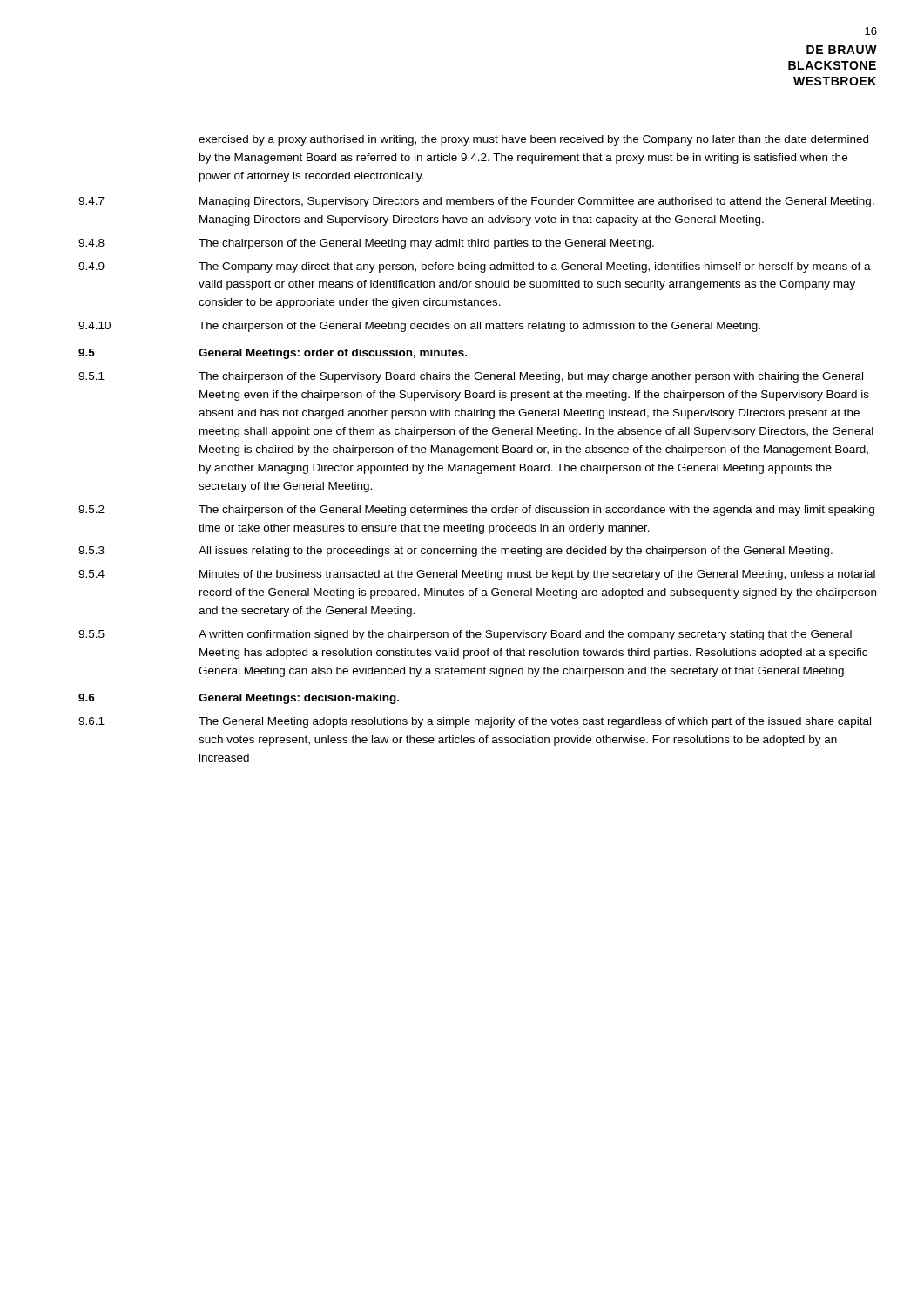Point to the block beginning "9.5.3 All issues relating"
This screenshot has width=924, height=1307.
478,551
